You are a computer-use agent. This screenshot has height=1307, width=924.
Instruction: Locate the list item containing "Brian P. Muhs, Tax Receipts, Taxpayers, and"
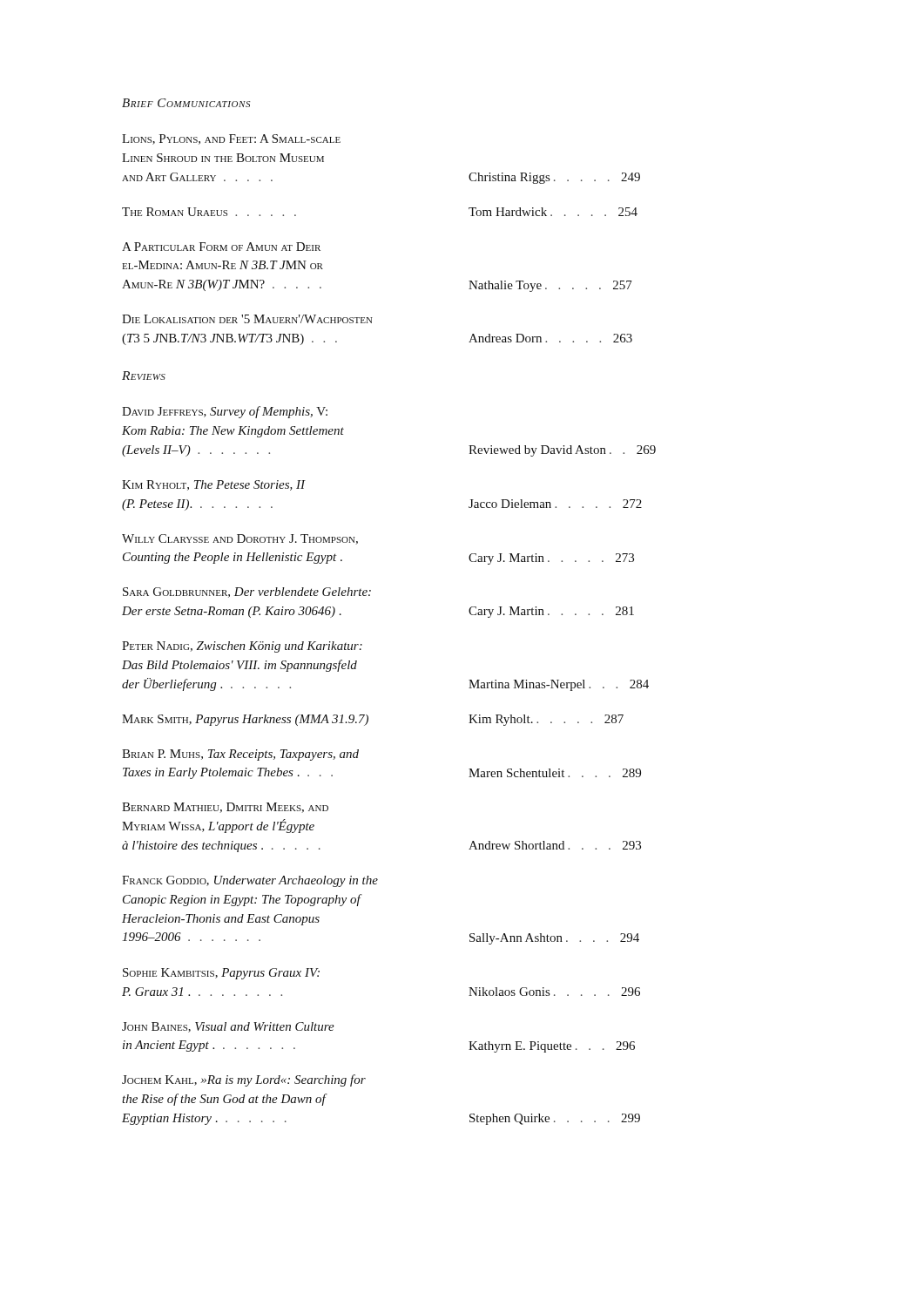coord(462,764)
